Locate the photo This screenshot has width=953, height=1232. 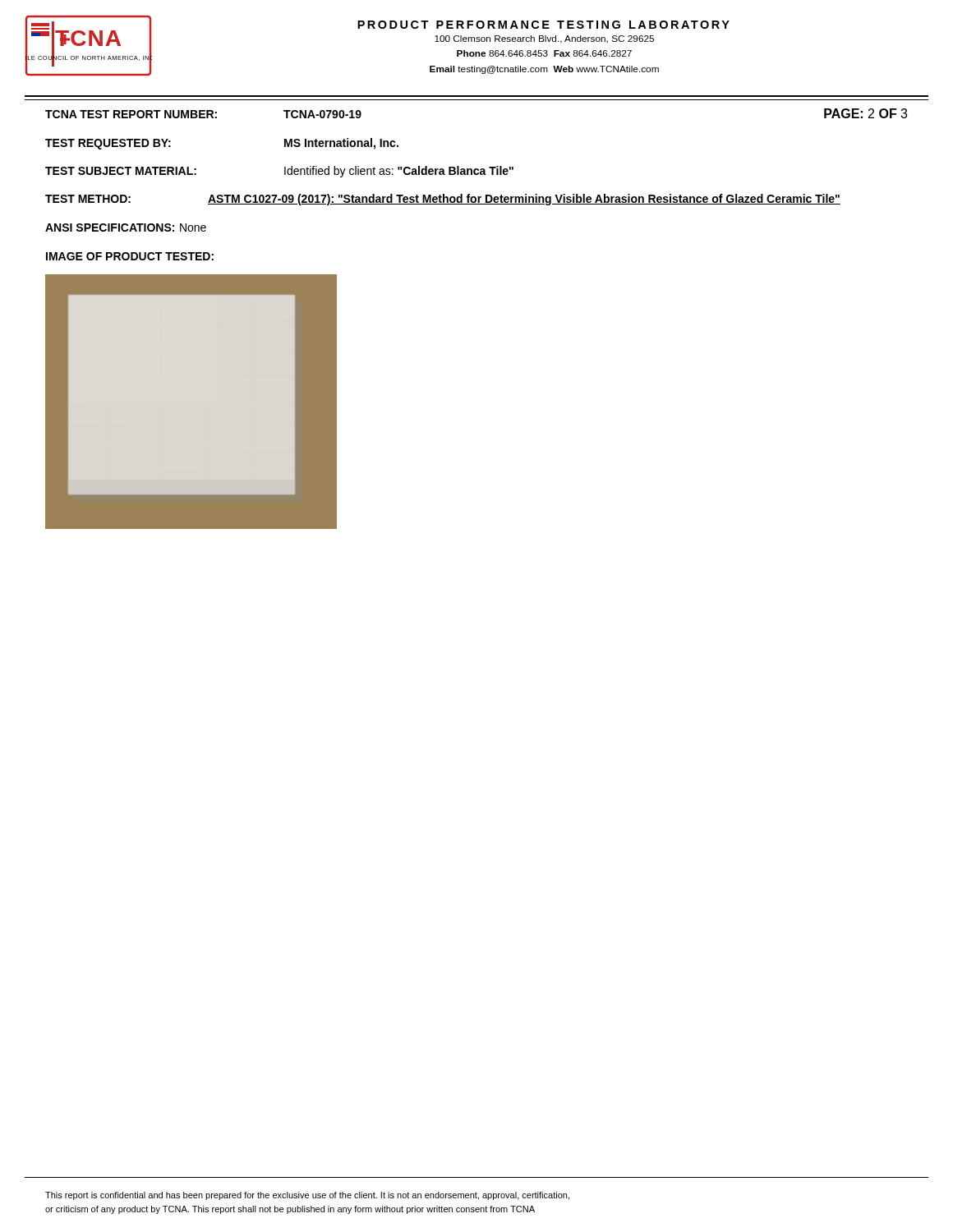pos(476,402)
